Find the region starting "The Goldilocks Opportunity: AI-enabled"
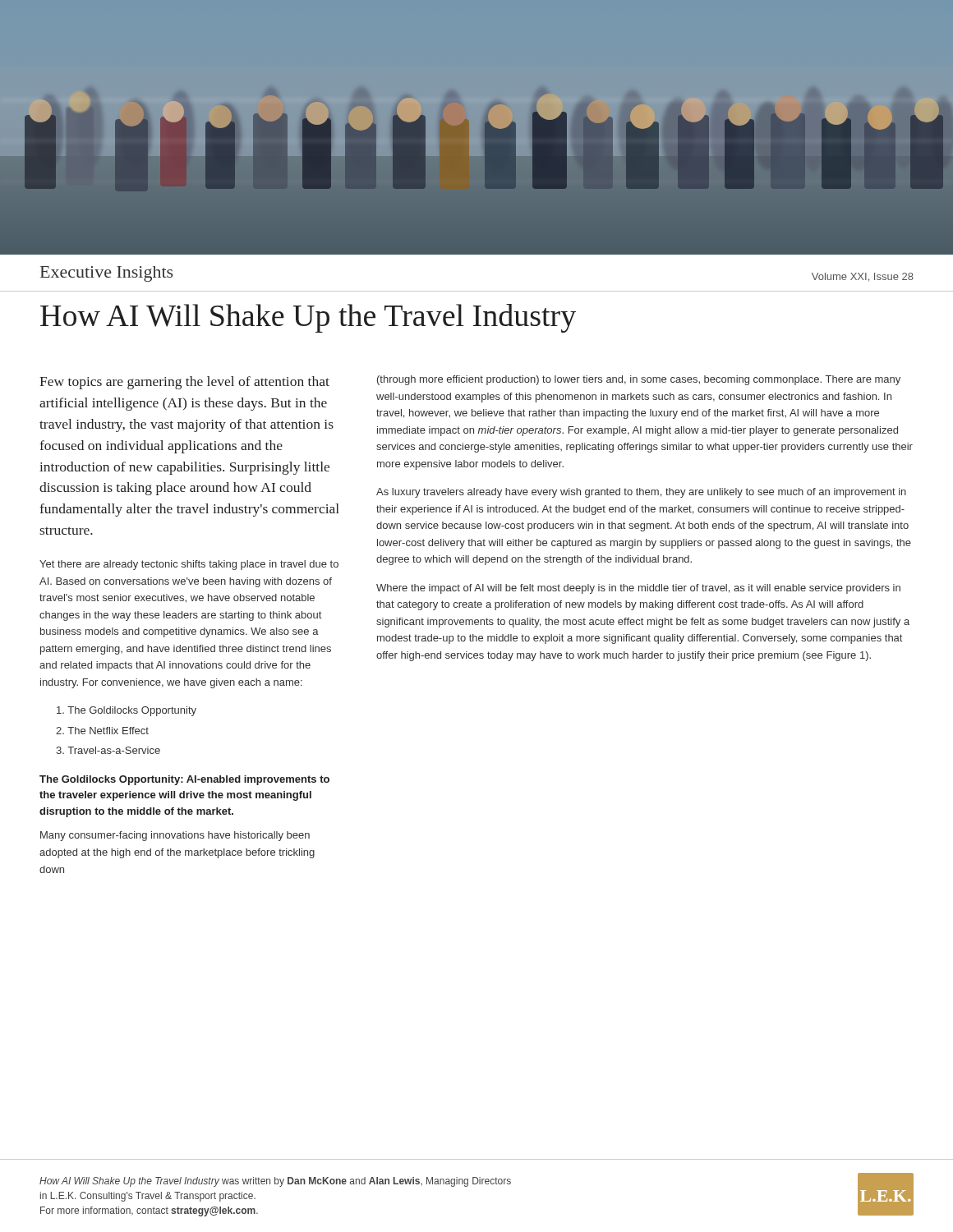The image size is (953, 1232). click(185, 795)
